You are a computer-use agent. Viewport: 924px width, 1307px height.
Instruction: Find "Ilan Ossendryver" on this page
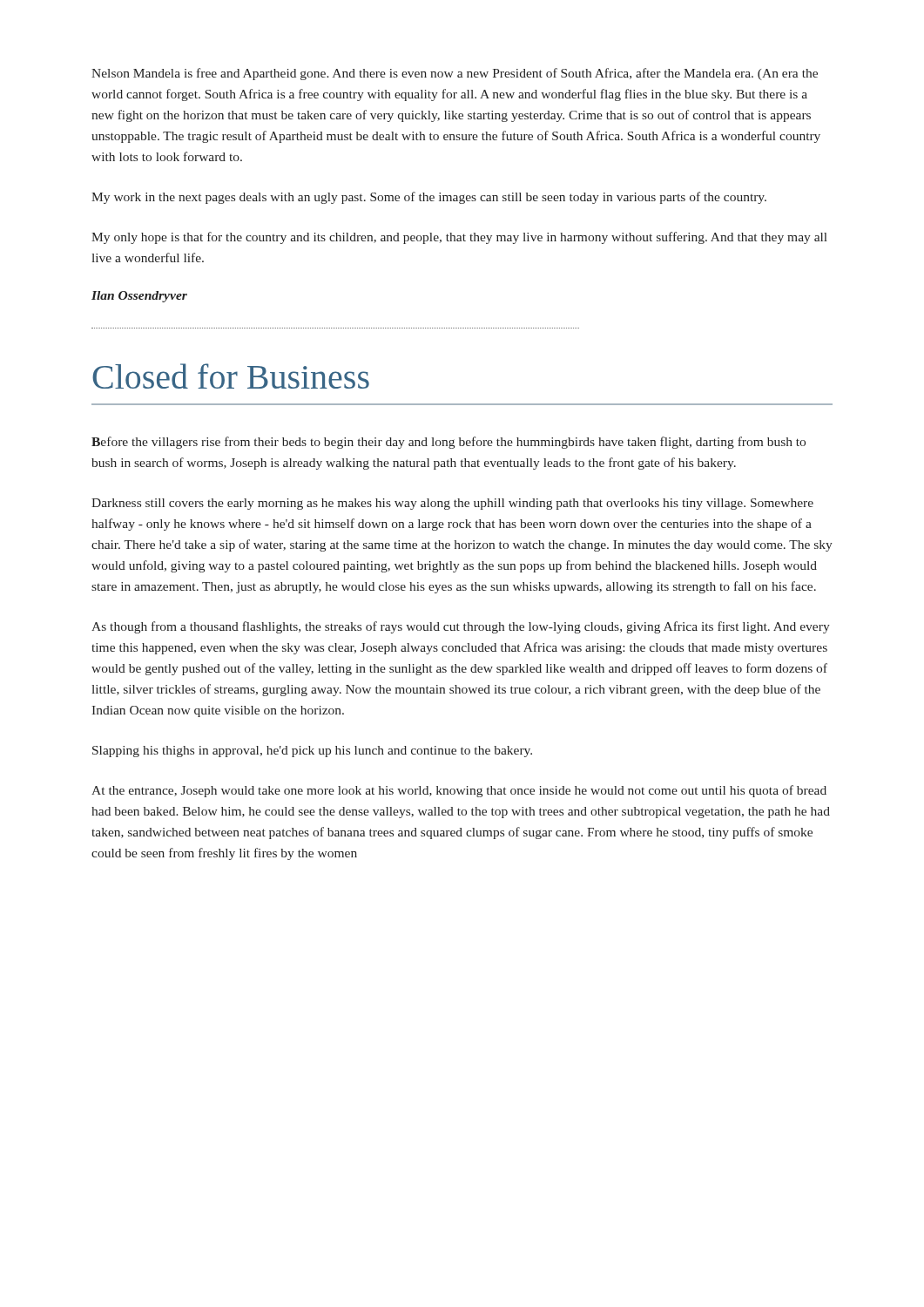coord(139,295)
